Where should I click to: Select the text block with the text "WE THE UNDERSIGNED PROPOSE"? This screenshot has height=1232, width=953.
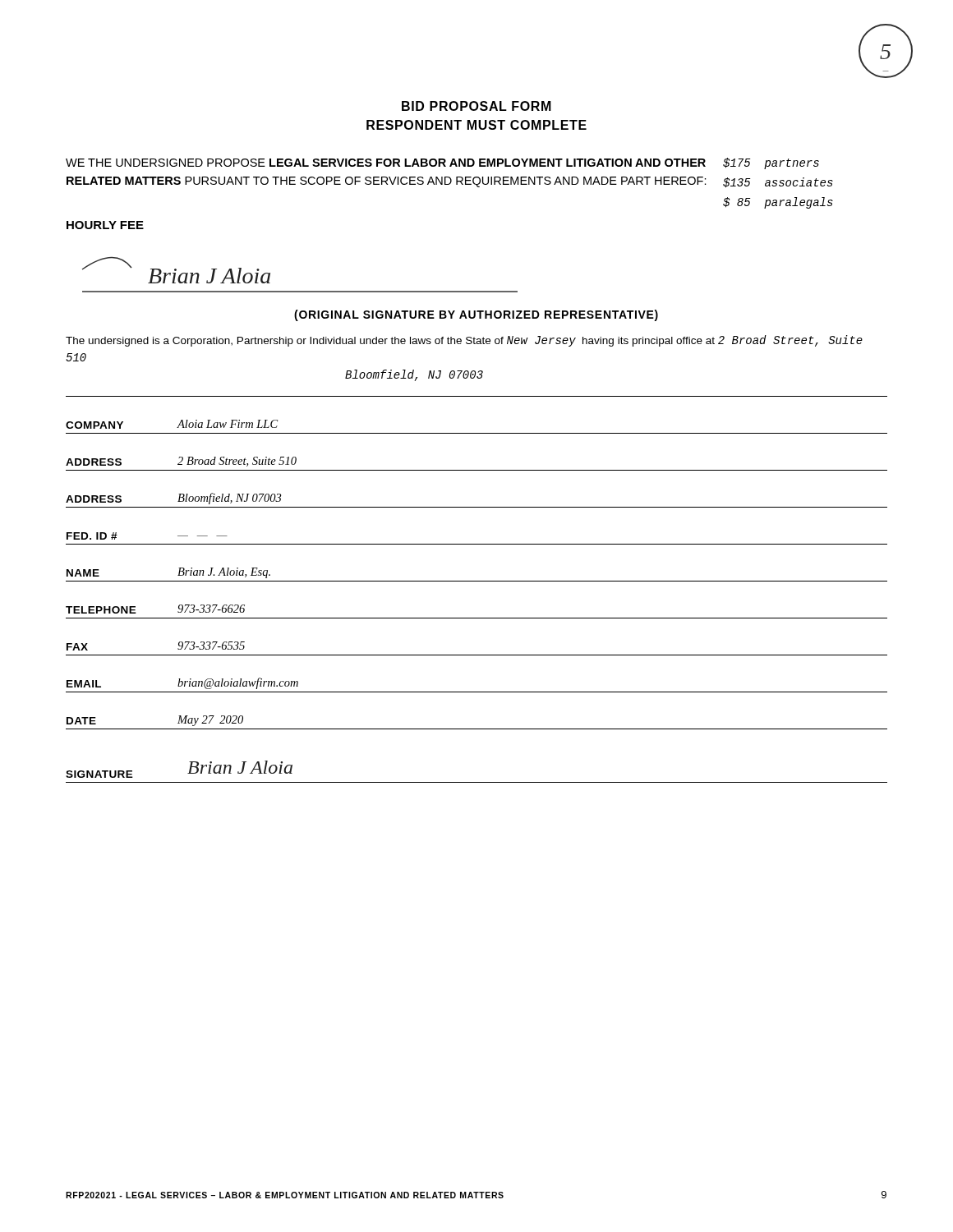pos(386,172)
